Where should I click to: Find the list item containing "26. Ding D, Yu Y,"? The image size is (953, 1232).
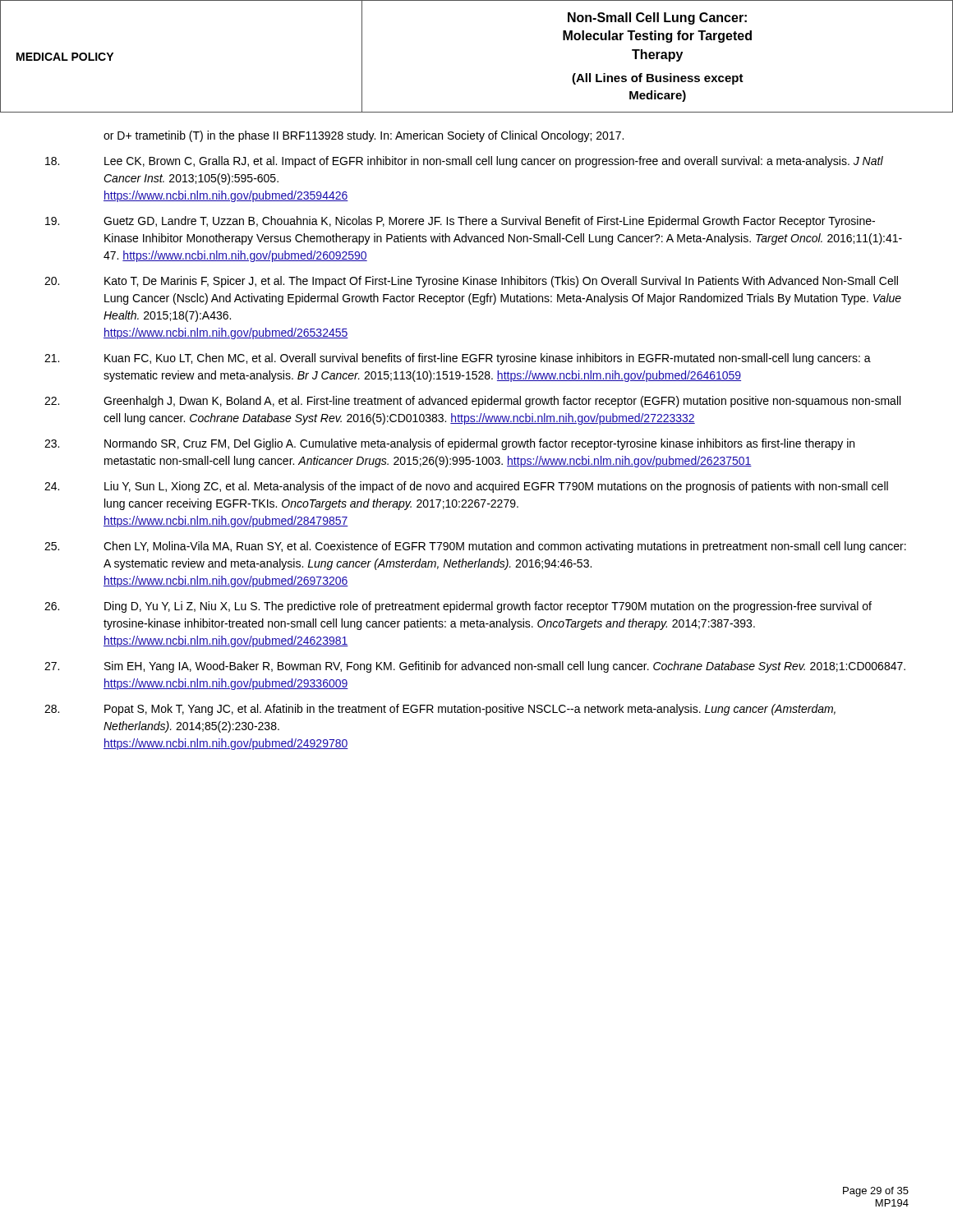coord(476,624)
